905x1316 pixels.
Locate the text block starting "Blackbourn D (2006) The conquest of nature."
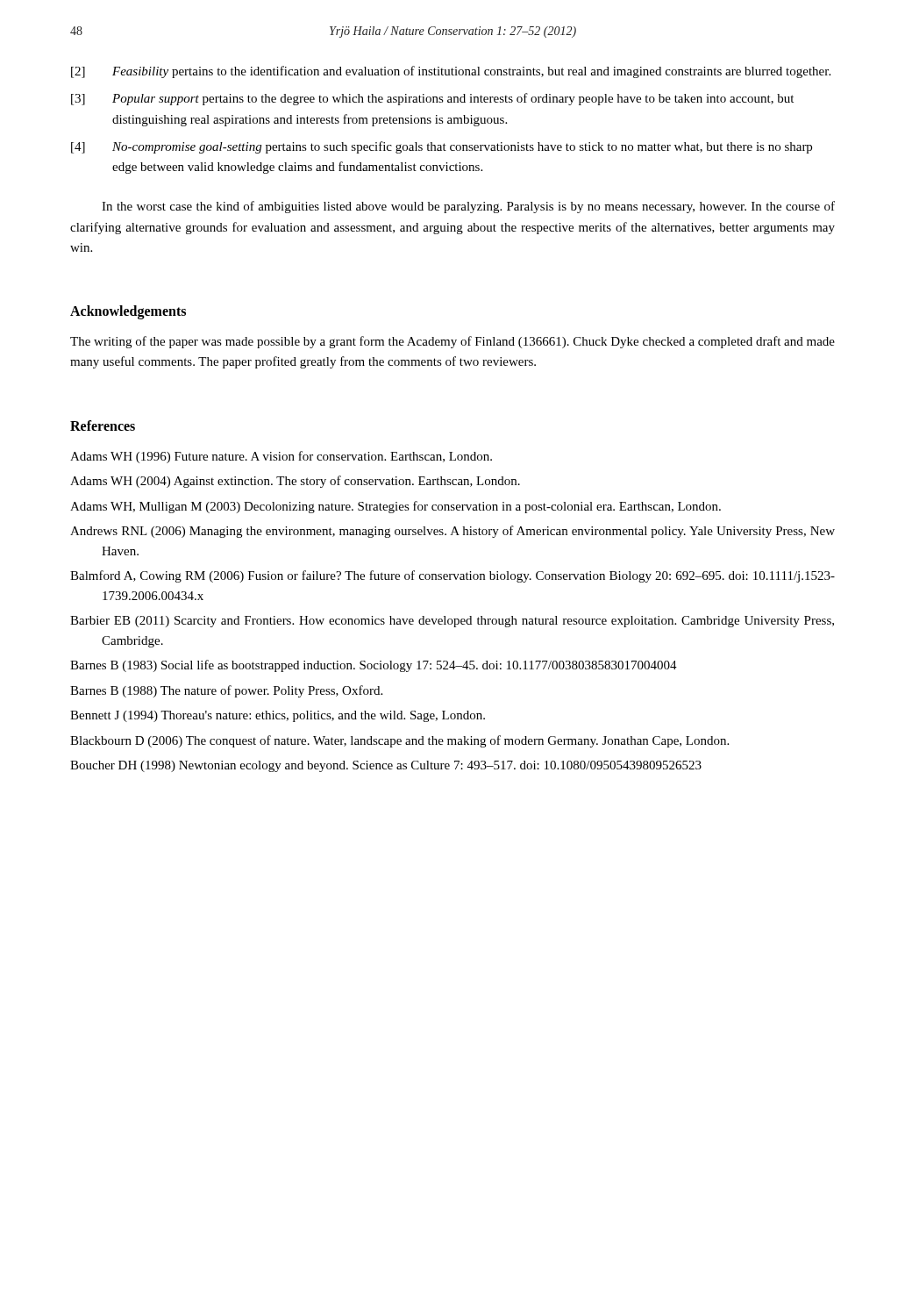400,740
